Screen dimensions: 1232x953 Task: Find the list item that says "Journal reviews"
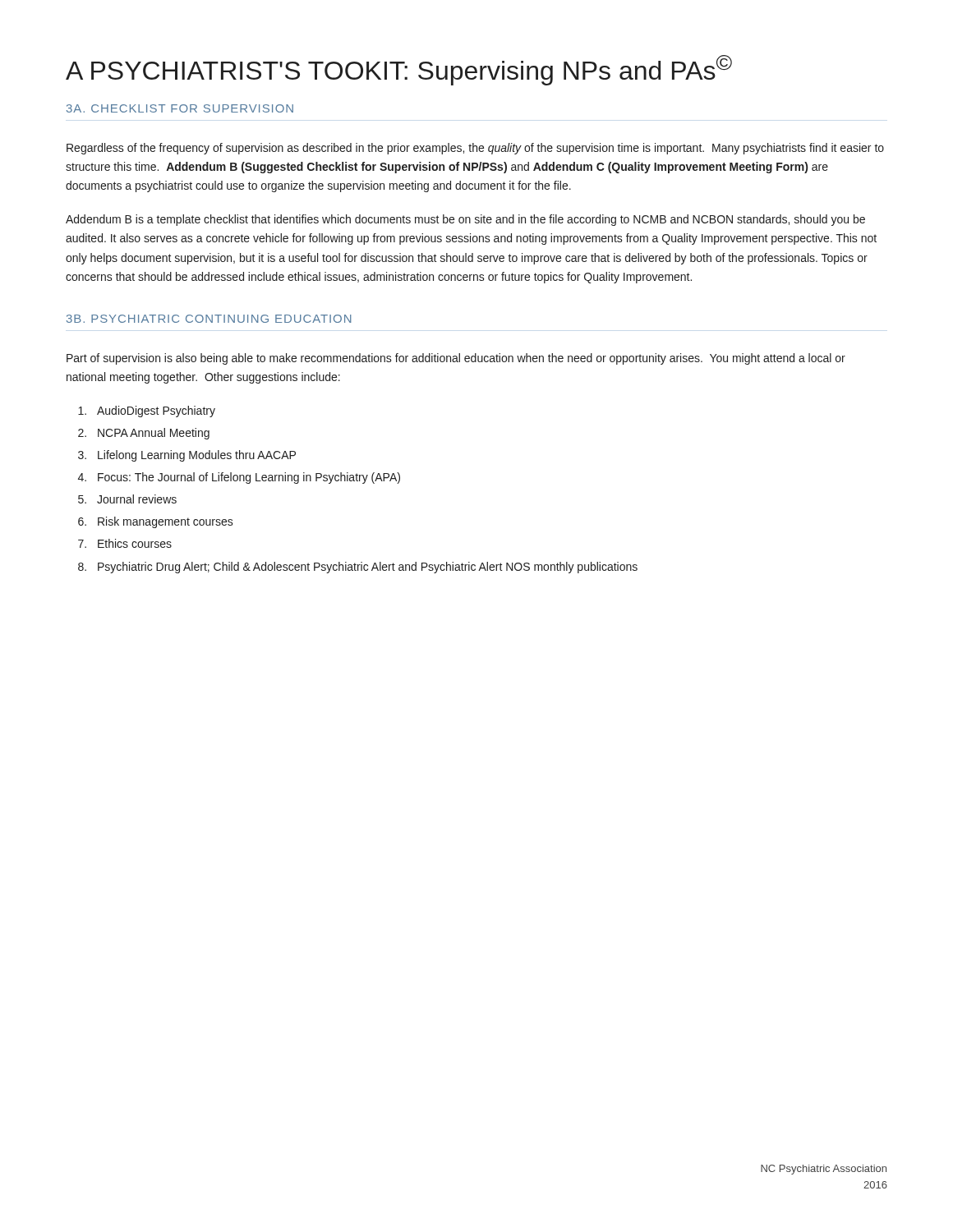click(x=137, y=499)
